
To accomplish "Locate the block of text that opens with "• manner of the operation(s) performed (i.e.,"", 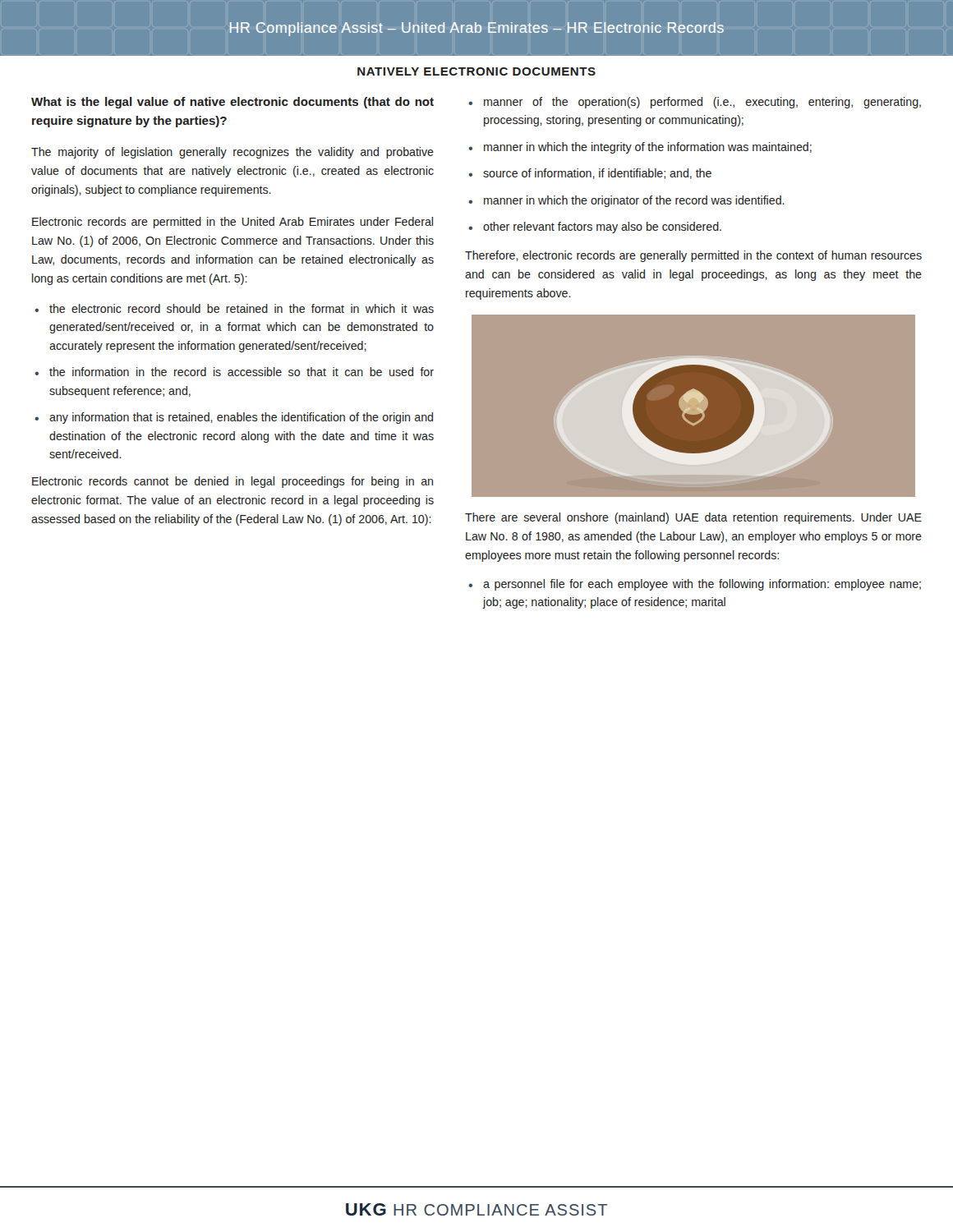I will (x=695, y=110).
